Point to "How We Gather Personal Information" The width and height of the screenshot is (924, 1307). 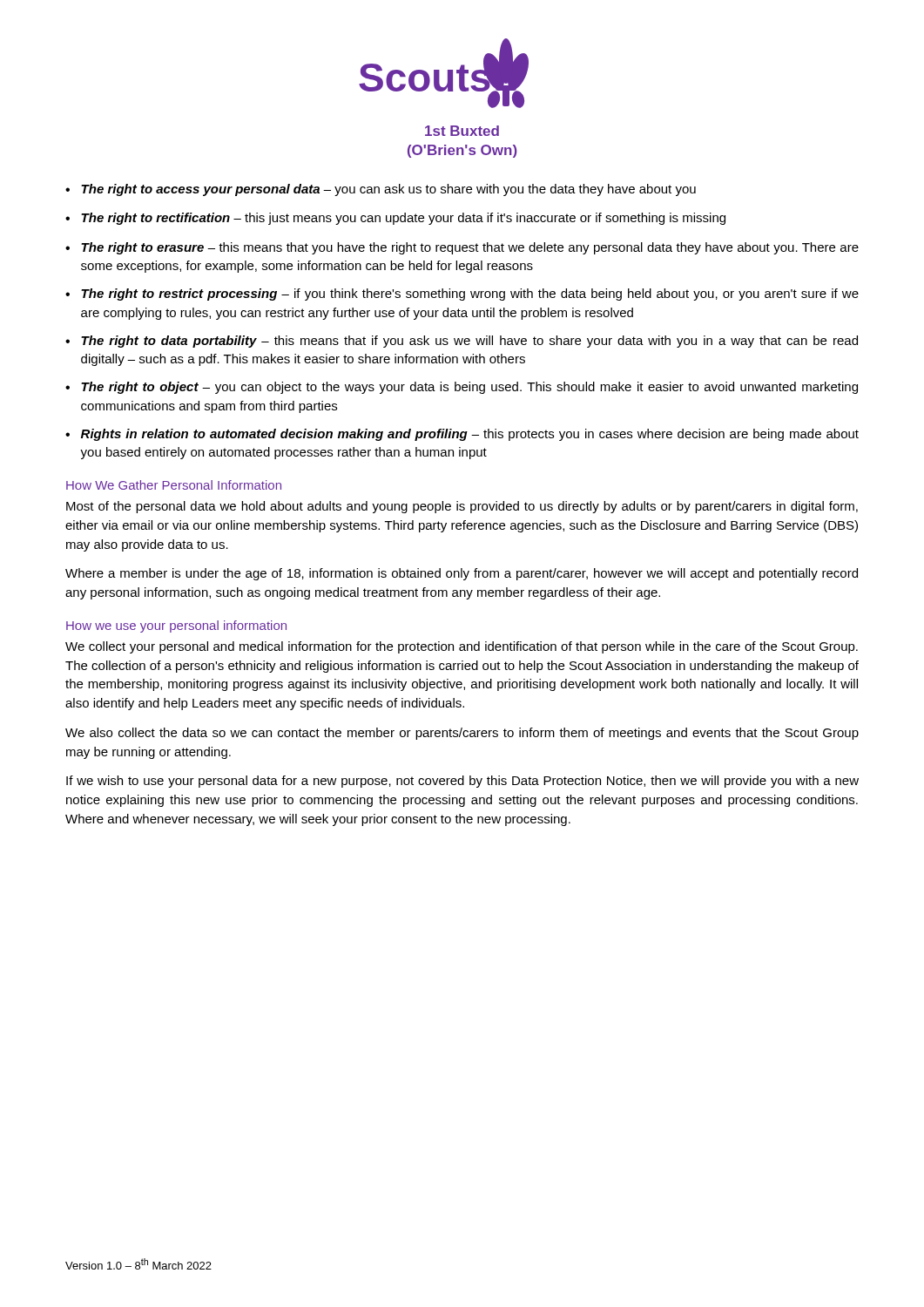pyautogui.click(x=174, y=485)
